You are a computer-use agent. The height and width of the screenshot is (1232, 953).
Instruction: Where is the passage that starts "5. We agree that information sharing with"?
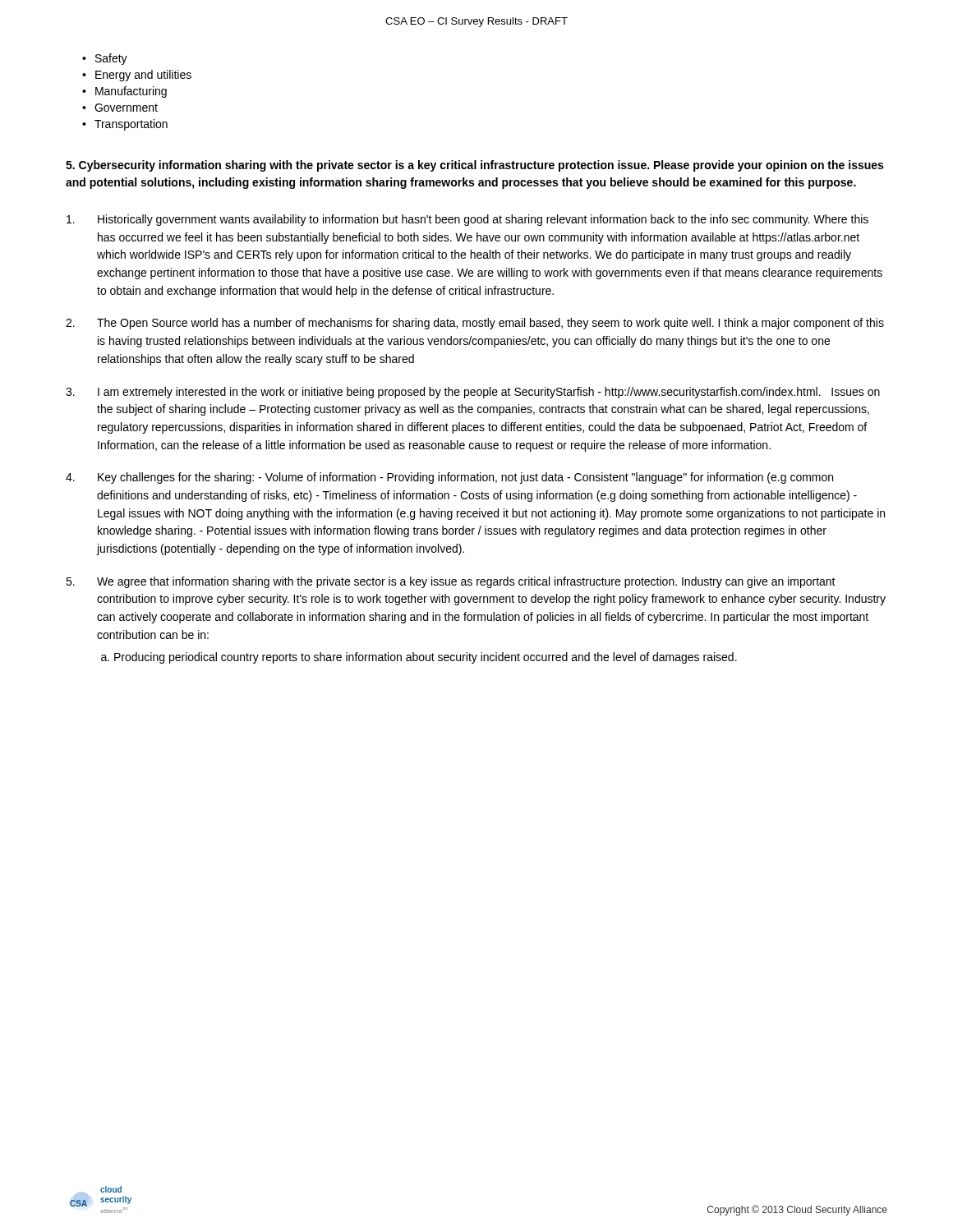tap(476, 626)
